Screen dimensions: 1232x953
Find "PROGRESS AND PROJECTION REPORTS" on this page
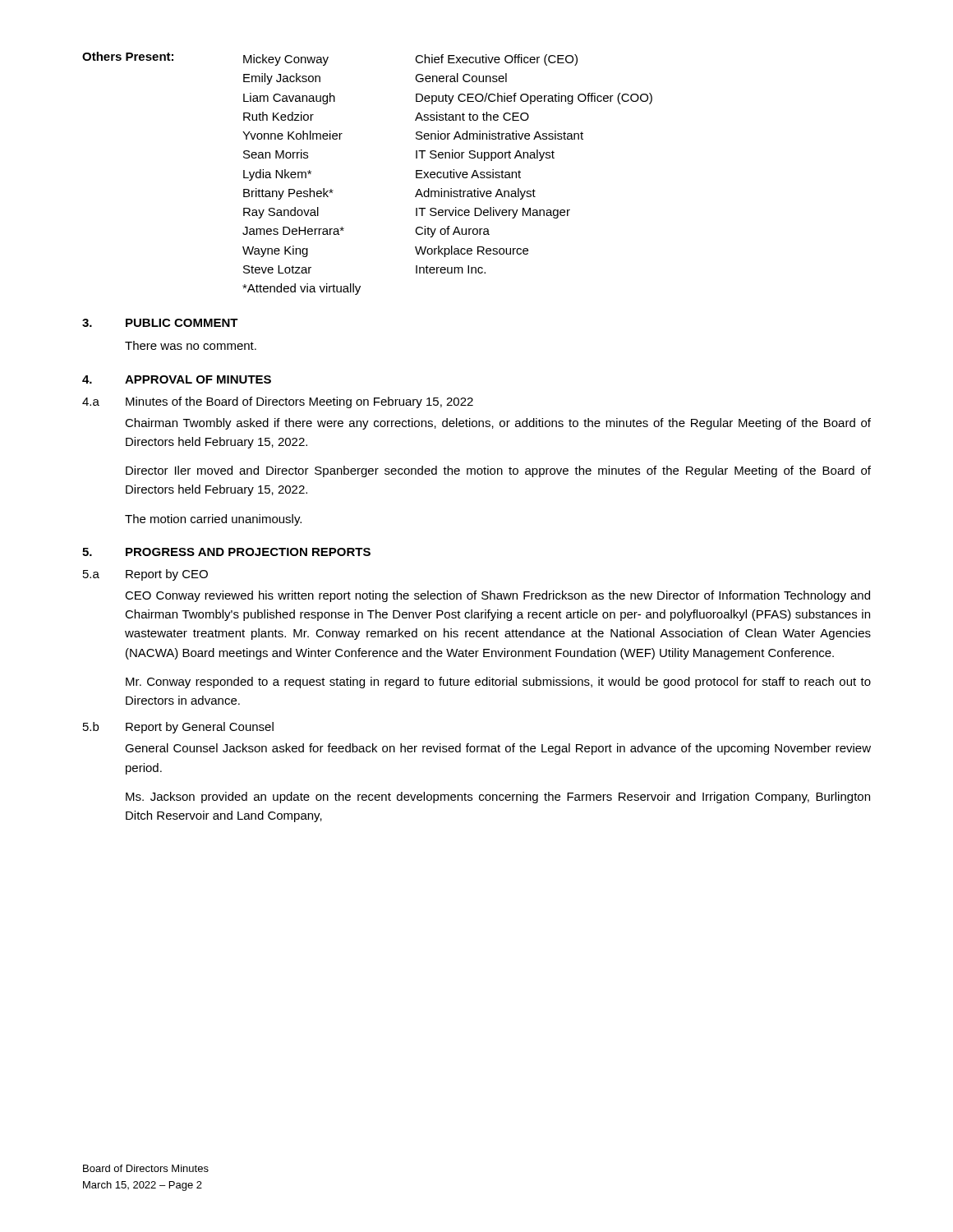(x=248, y=551)
